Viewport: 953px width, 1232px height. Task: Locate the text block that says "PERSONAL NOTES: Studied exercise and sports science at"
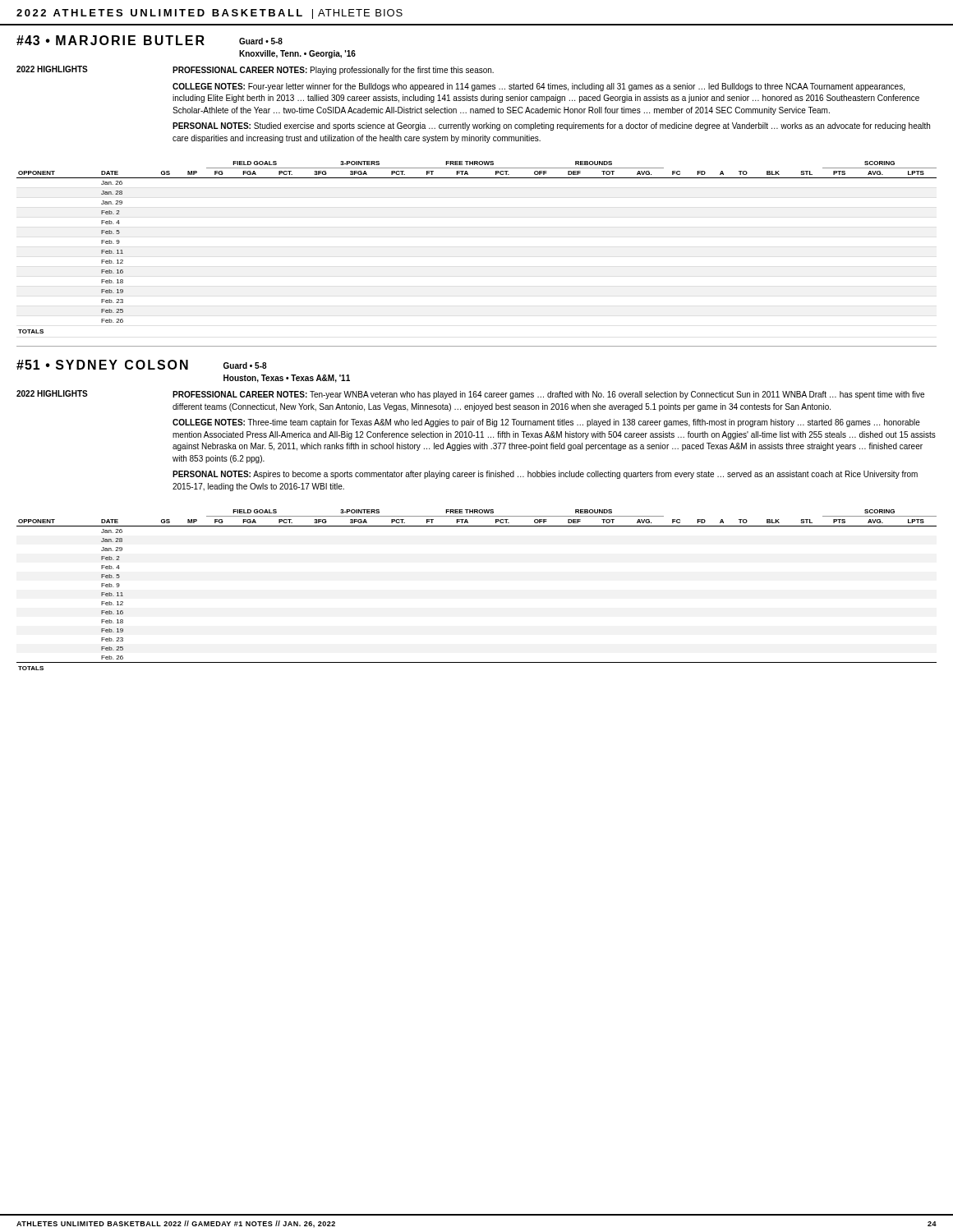552,132
